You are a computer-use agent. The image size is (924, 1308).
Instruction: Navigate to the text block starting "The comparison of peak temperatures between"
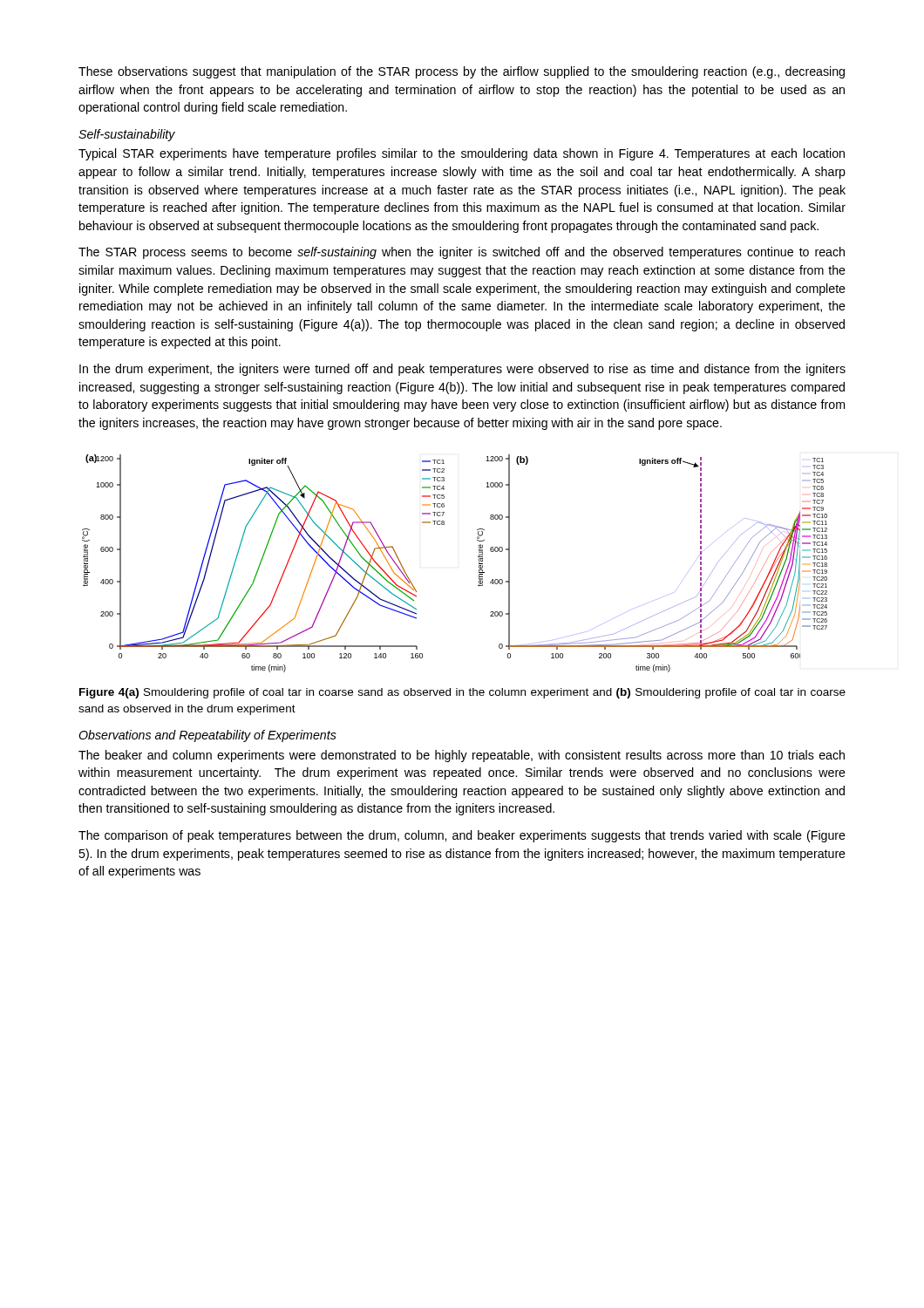[x=462, y=854]
